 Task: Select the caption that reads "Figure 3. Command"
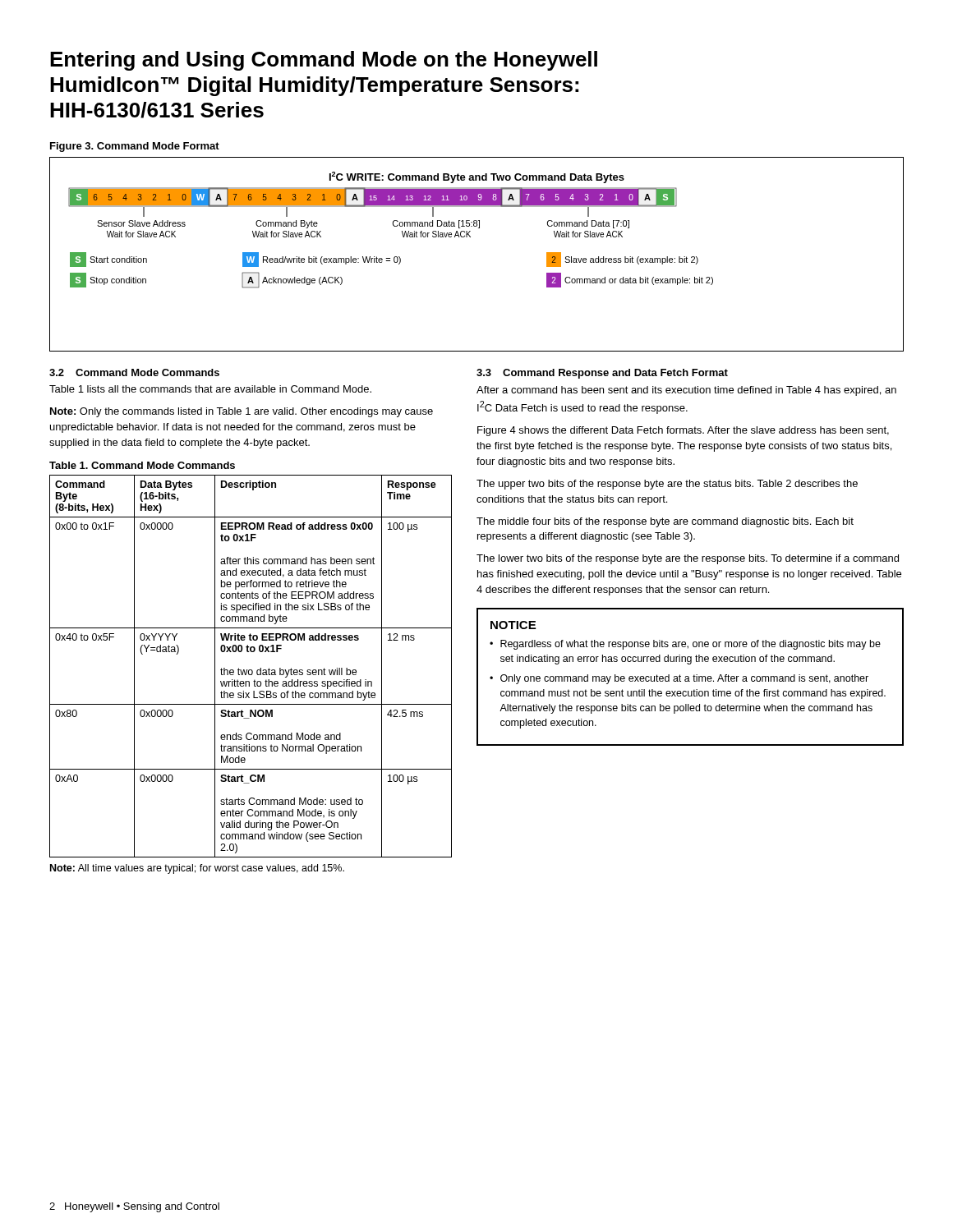point(134,146)
